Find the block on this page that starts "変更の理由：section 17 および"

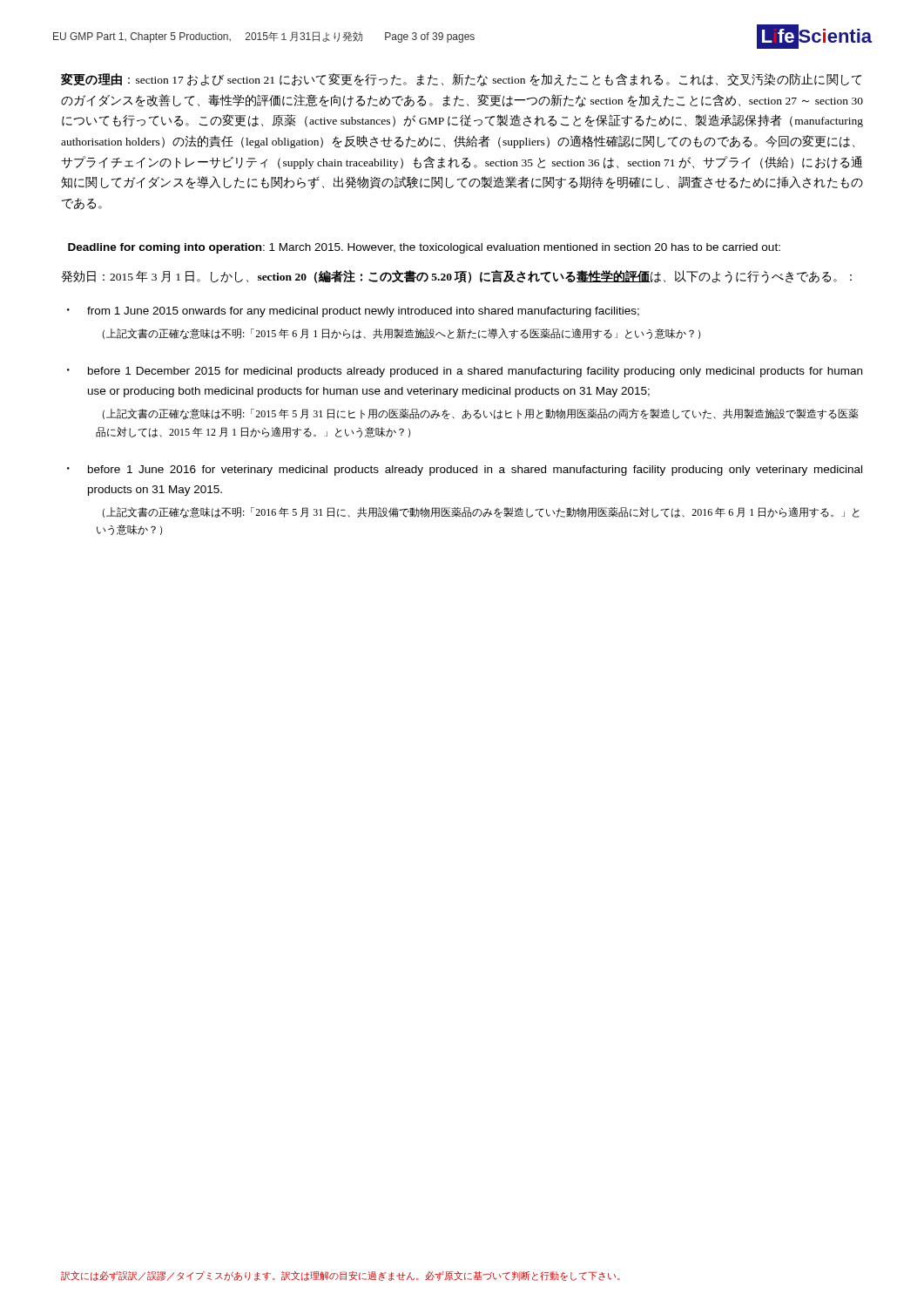(x=462, y=141)
